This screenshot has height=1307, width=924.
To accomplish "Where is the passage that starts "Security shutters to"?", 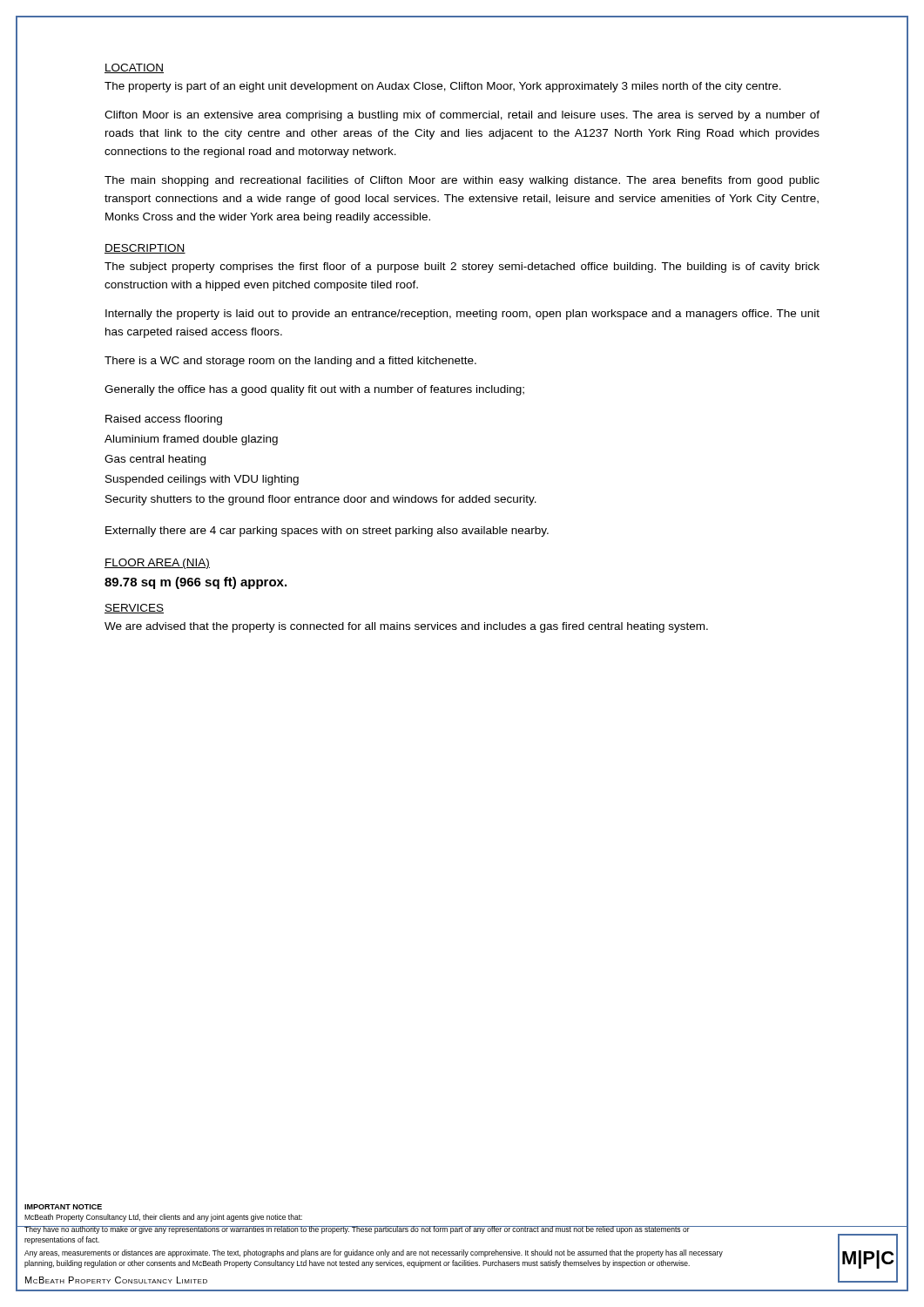I will [x=321, y=499].
